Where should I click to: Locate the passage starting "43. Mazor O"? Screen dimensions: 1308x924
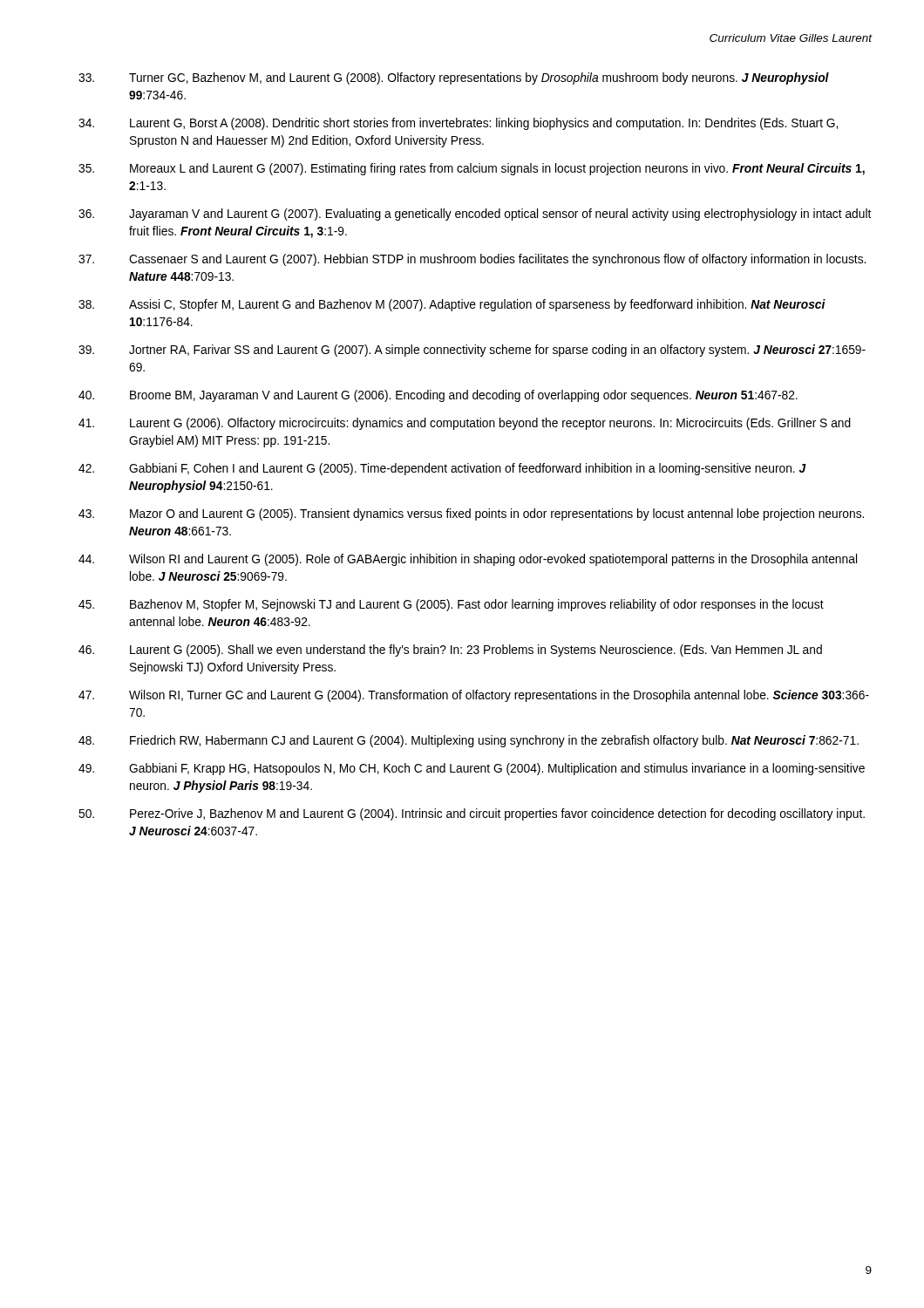475,523
